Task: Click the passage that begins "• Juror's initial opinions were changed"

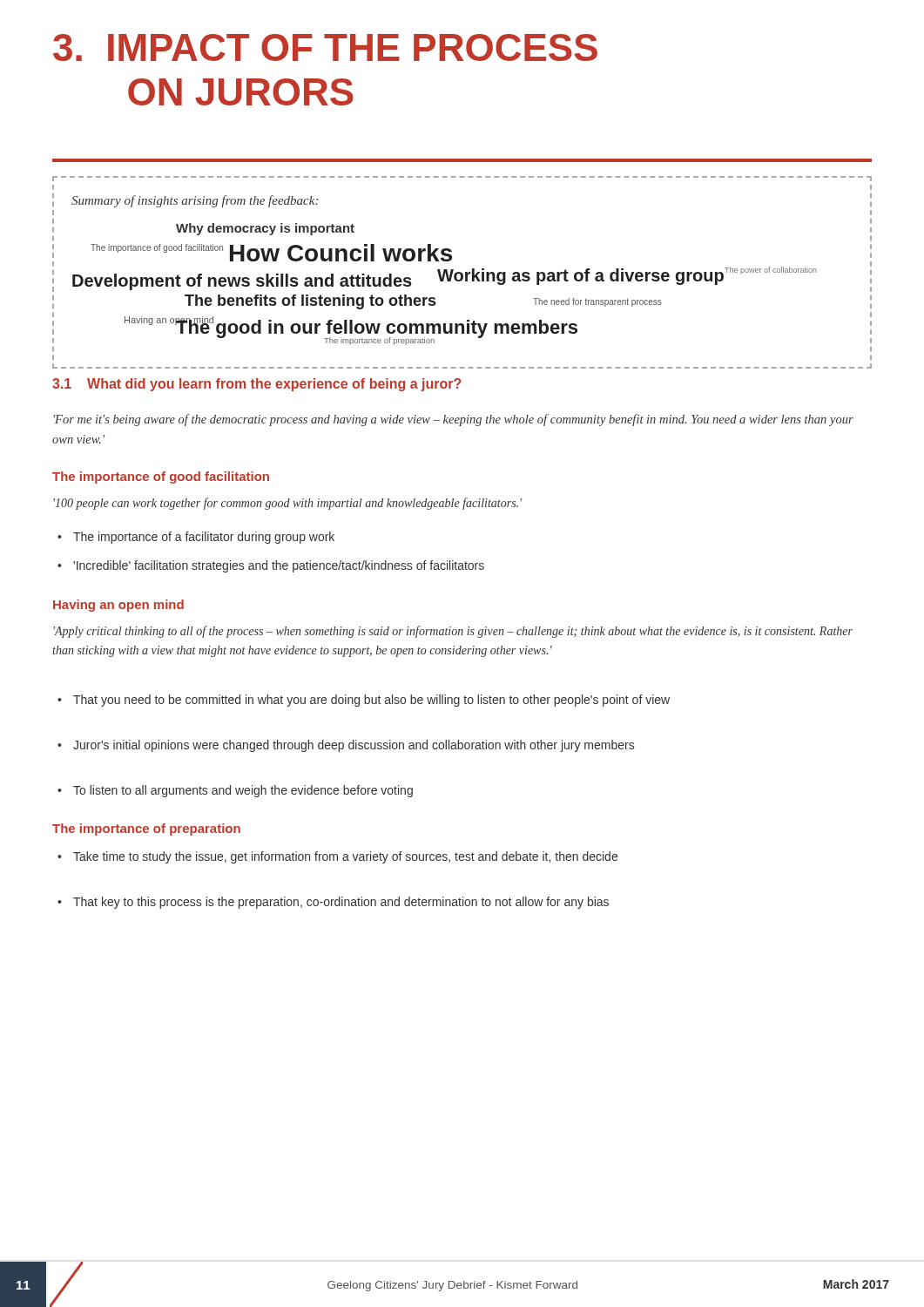Action: pos(462,745)
